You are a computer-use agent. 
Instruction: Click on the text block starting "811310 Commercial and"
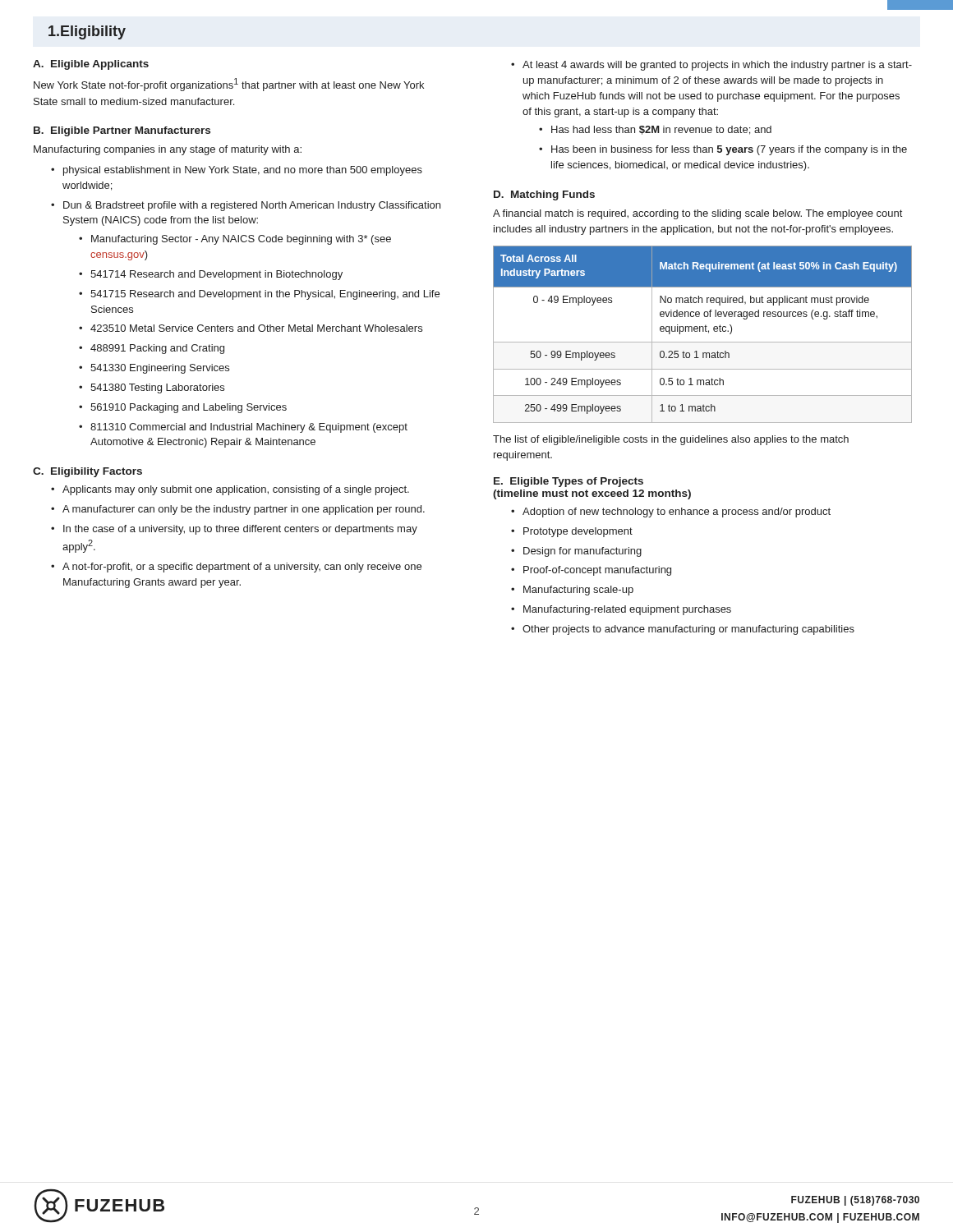coord(249,434)
